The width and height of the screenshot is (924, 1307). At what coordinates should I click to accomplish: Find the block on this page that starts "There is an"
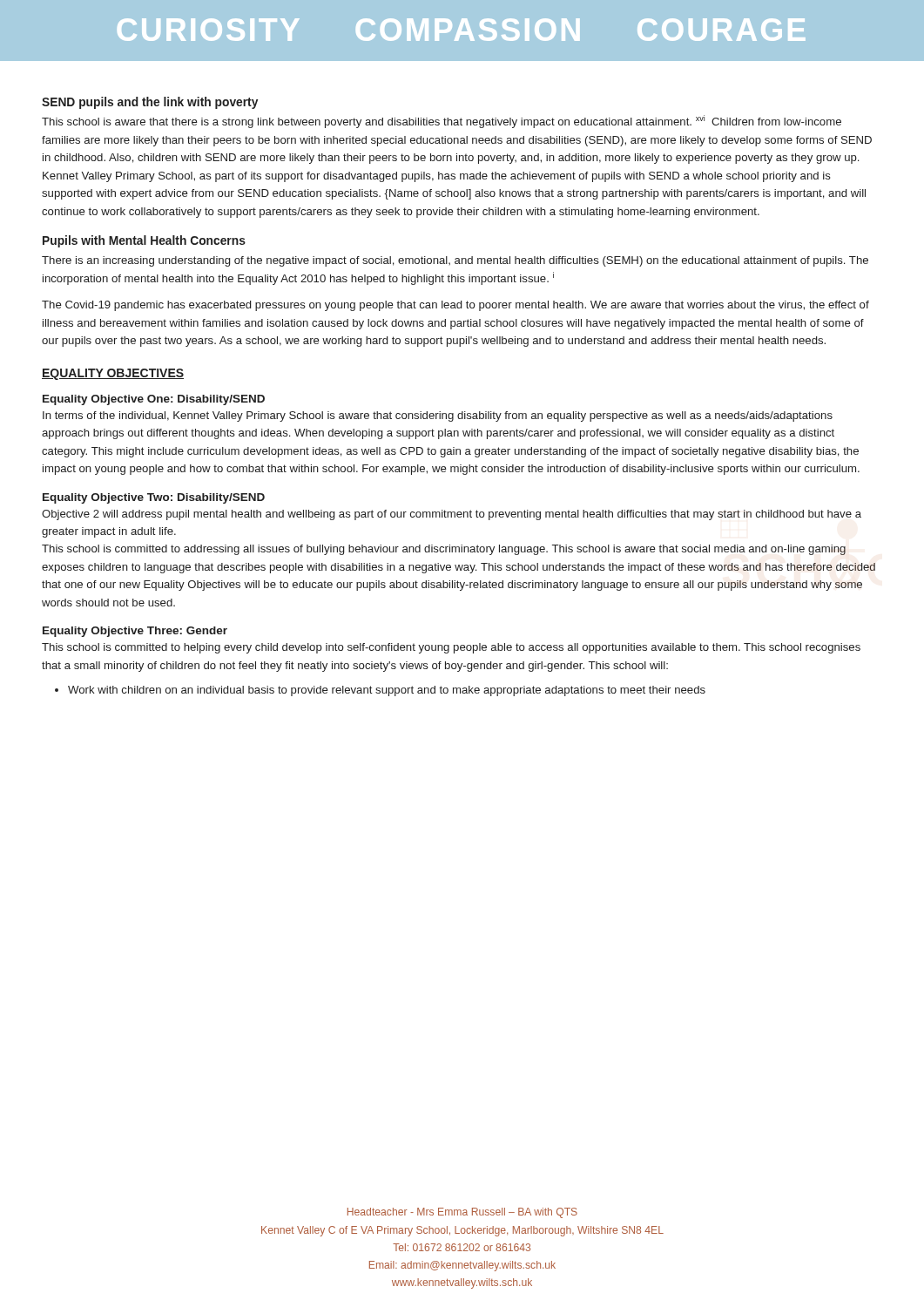pos(455,269)
